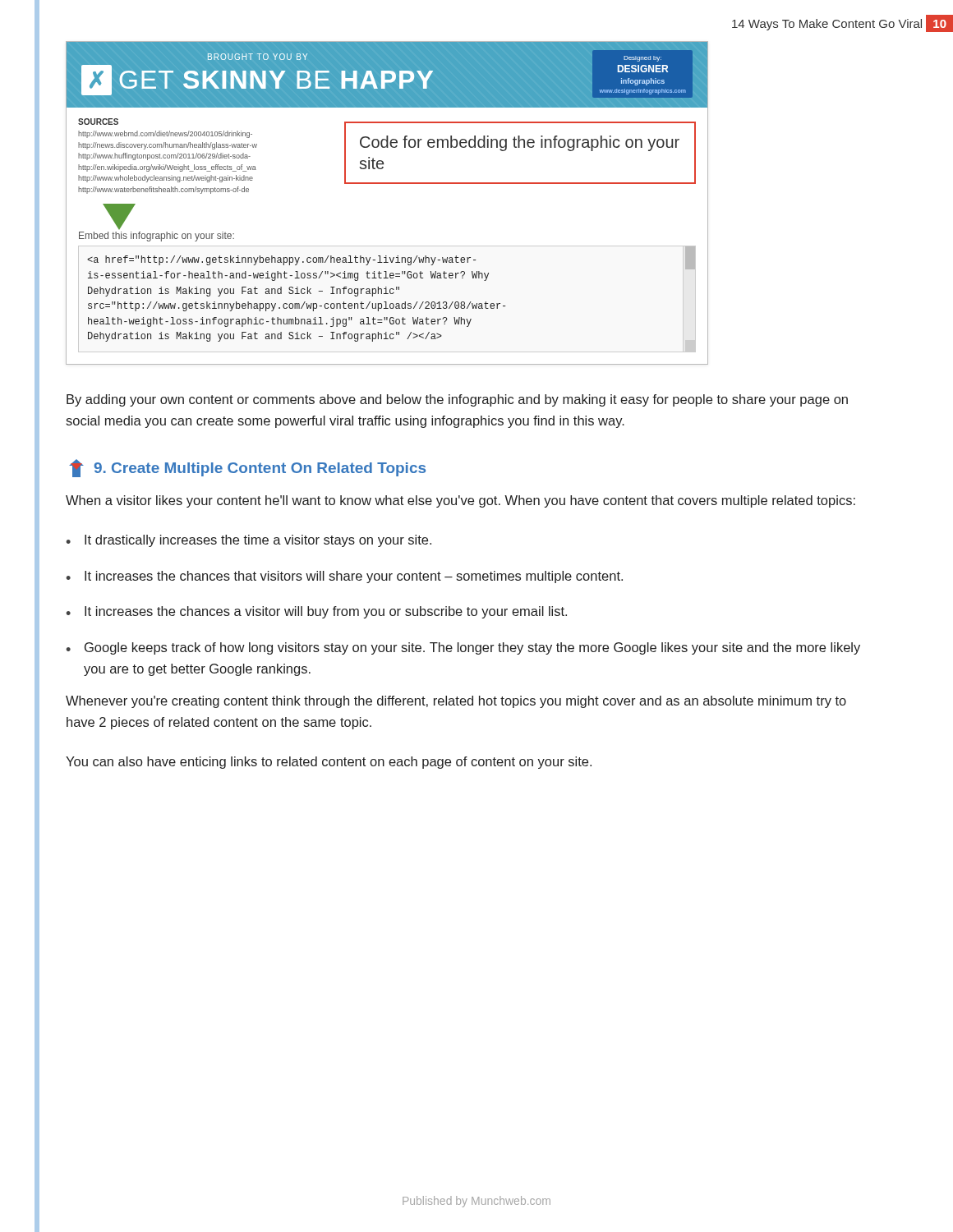The width and height of the screenshot is (953, 1232).
Task: Locate the list item with the text "• It increases the chances a"
Action: pyautogui.click(x=317, y=614)
